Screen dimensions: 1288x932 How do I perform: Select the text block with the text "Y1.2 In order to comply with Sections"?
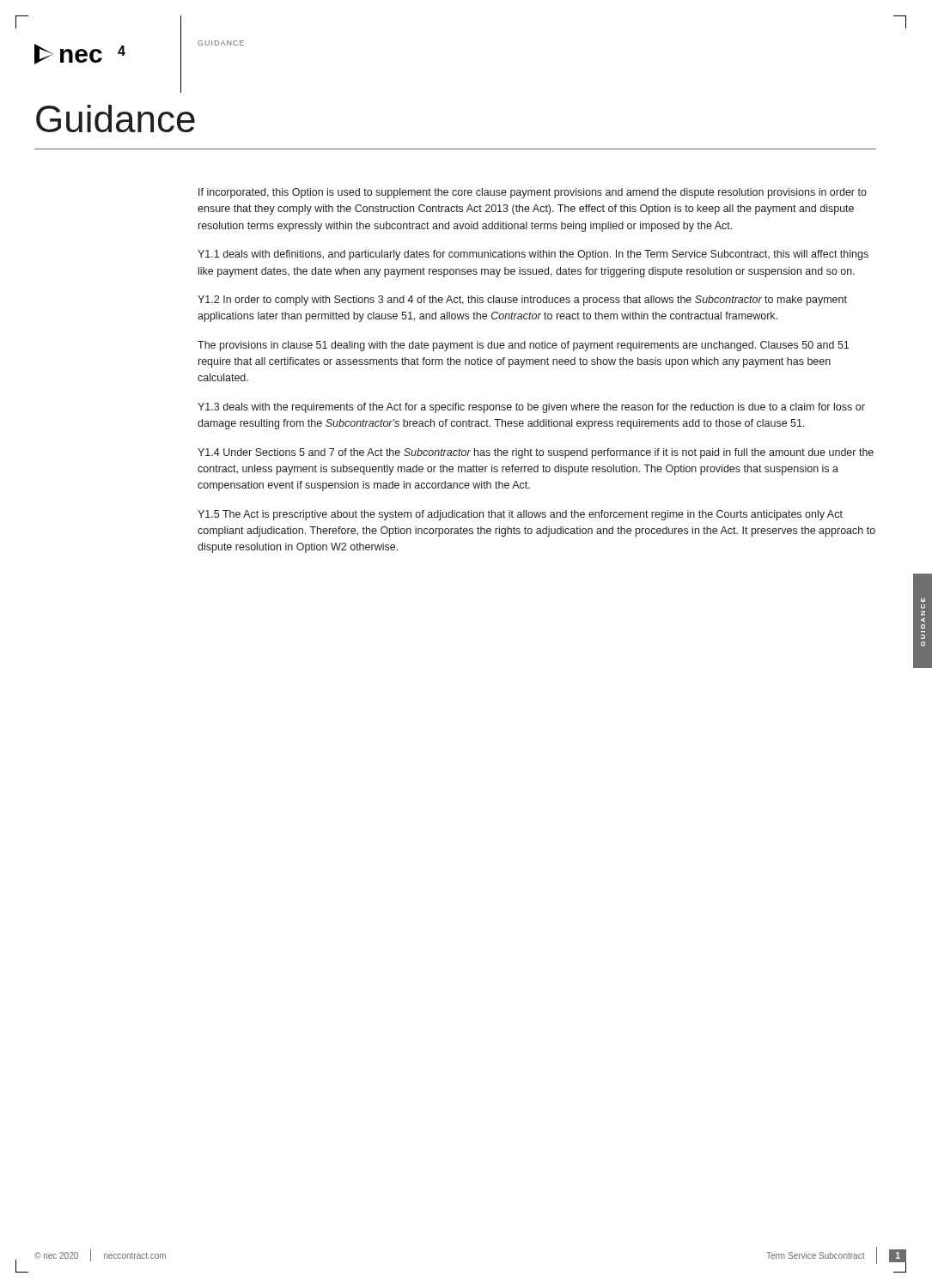pyautogui.click(x=522, y=308)
